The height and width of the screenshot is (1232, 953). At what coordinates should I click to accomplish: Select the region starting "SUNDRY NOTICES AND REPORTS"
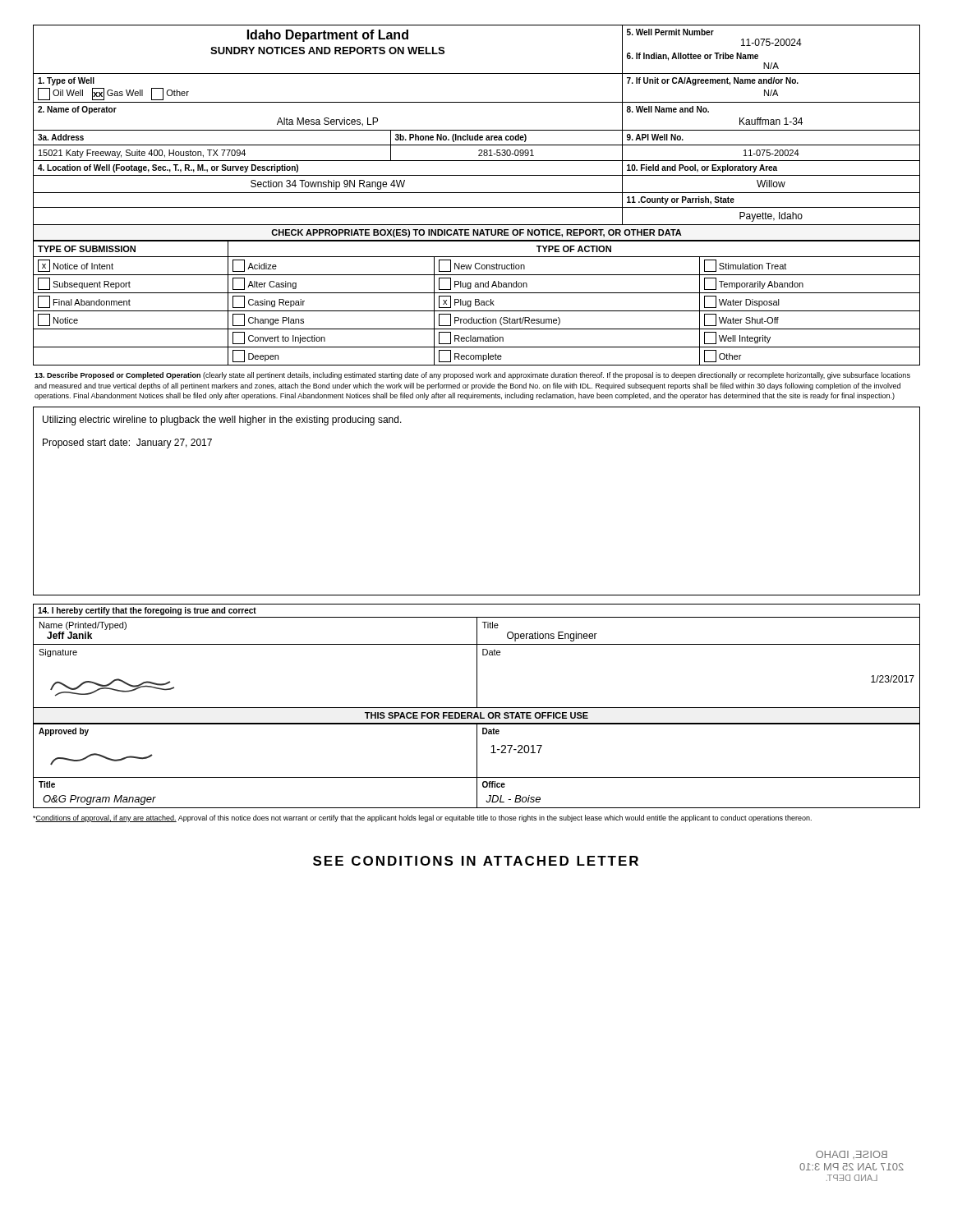[x=328, y=51]
